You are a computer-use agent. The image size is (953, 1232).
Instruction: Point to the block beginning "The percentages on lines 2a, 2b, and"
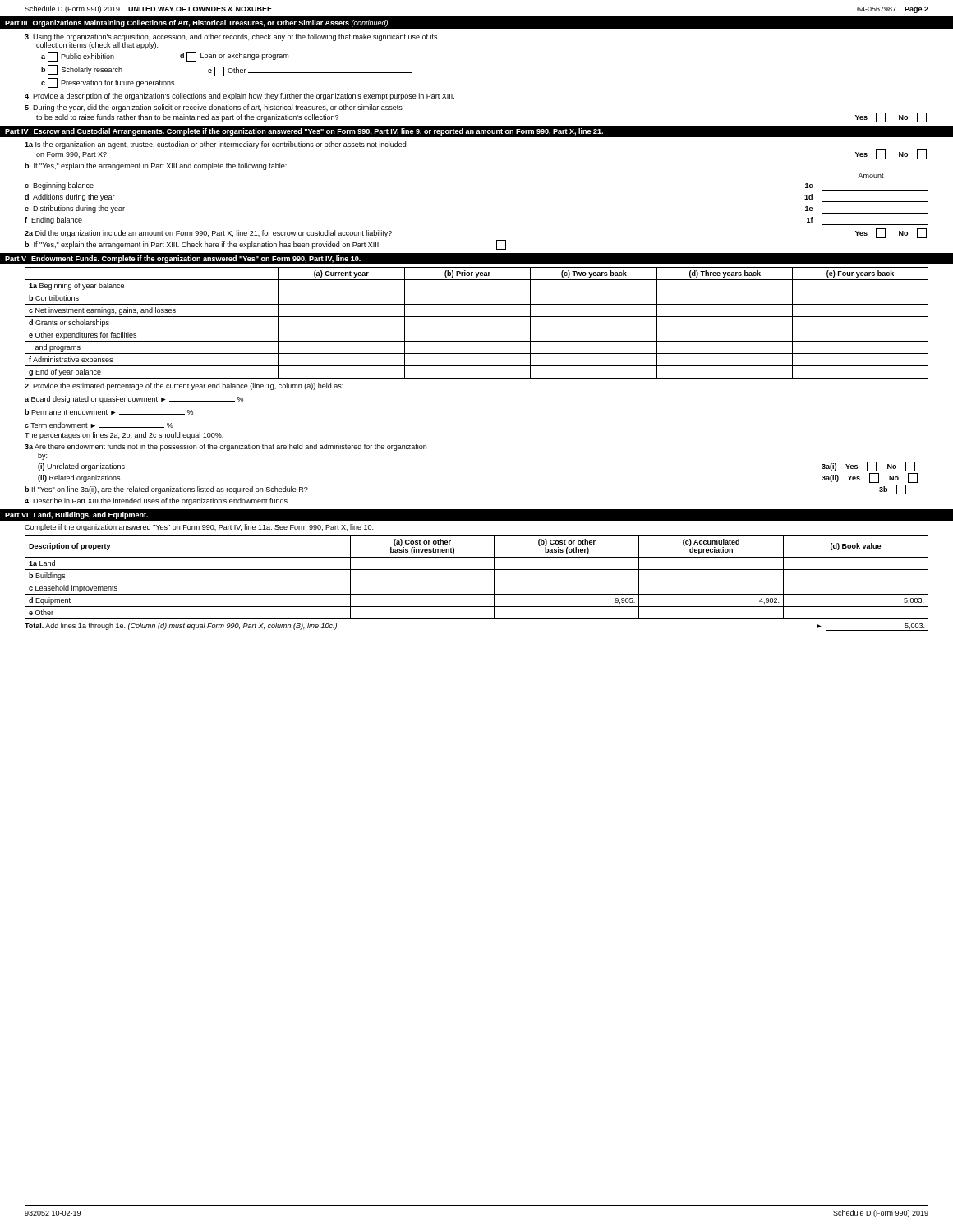click(x=124, y=435)
